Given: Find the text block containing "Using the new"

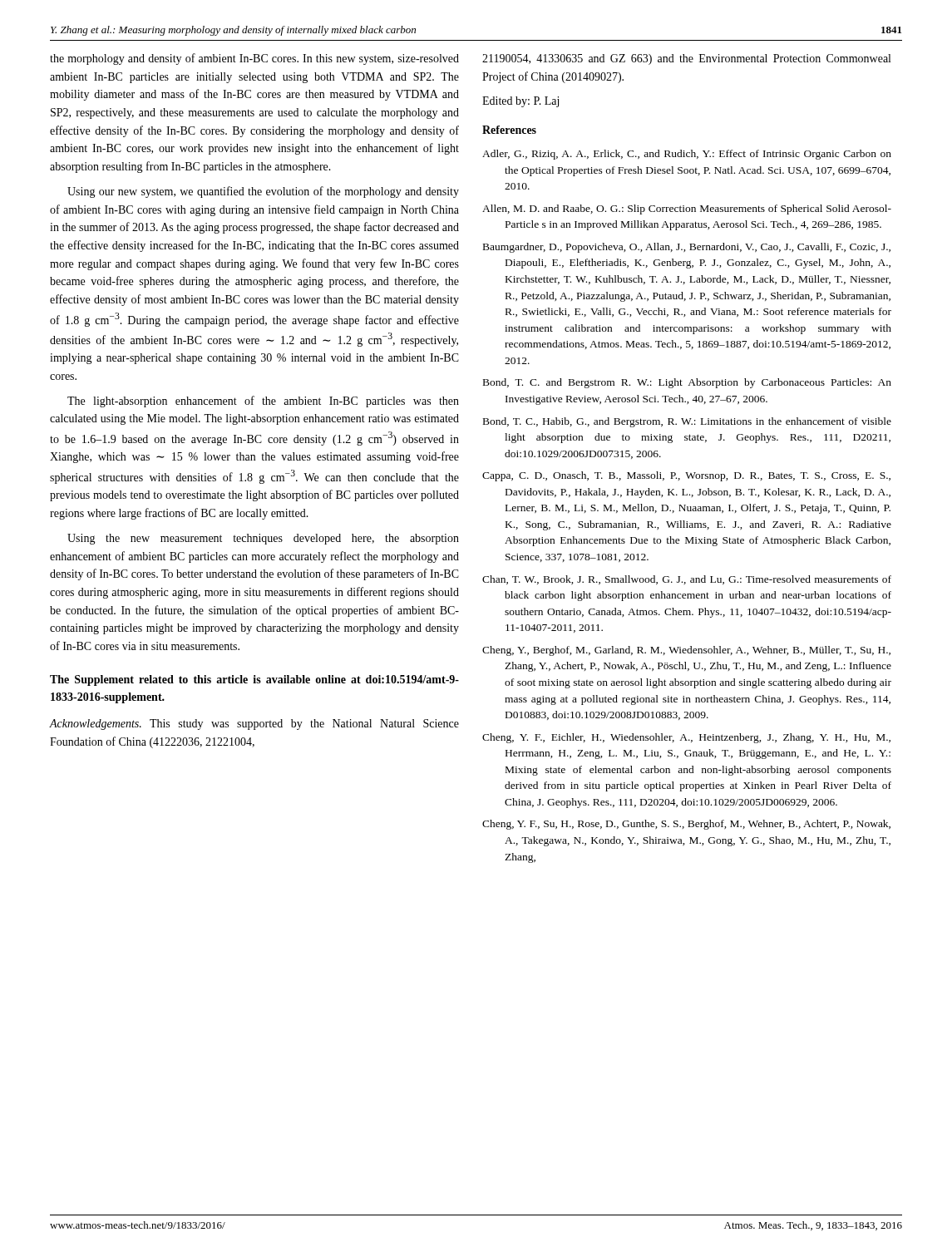Looking at the screenshot, I should click(254, 593).
